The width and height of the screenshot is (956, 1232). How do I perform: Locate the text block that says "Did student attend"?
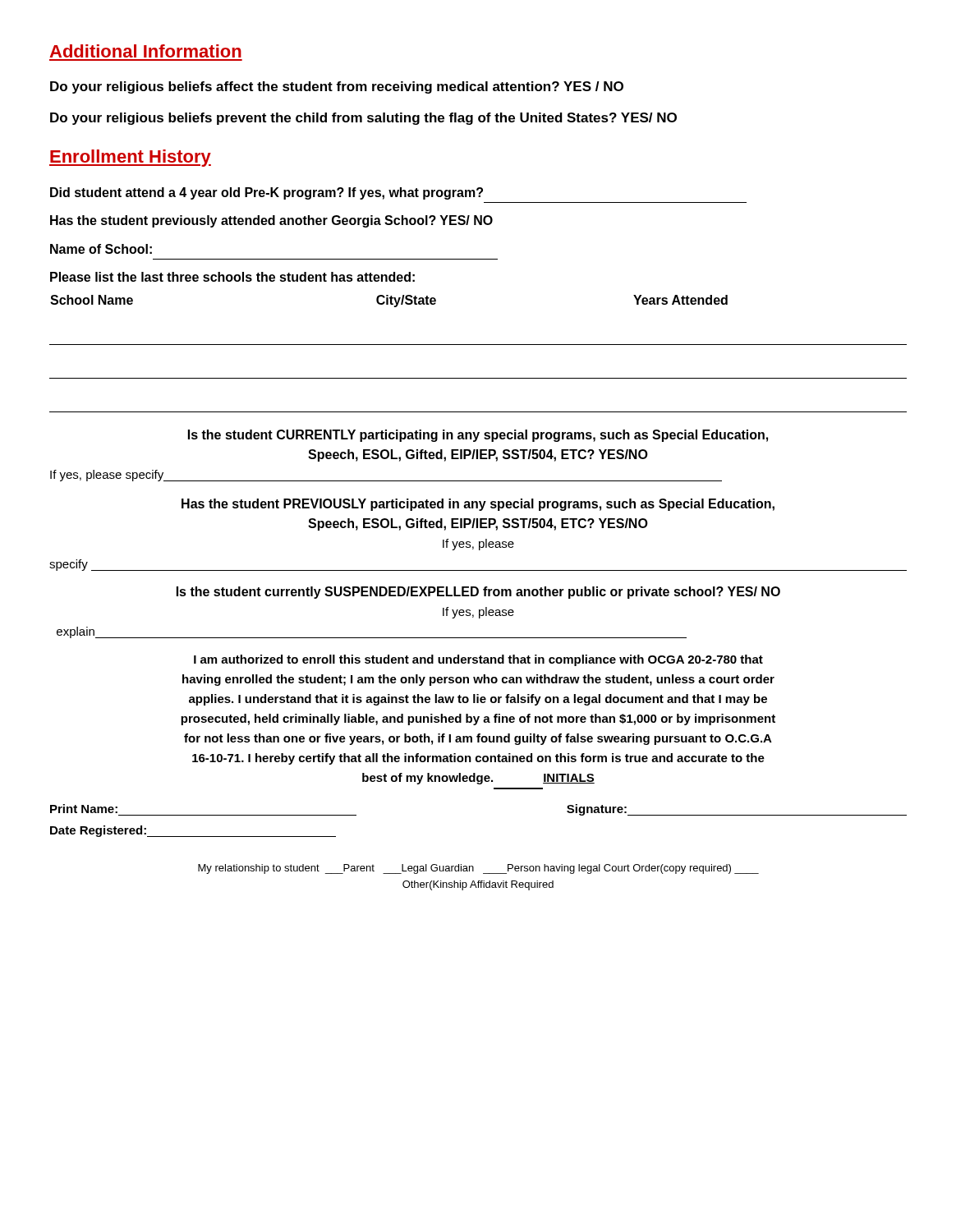click(478, 192)
